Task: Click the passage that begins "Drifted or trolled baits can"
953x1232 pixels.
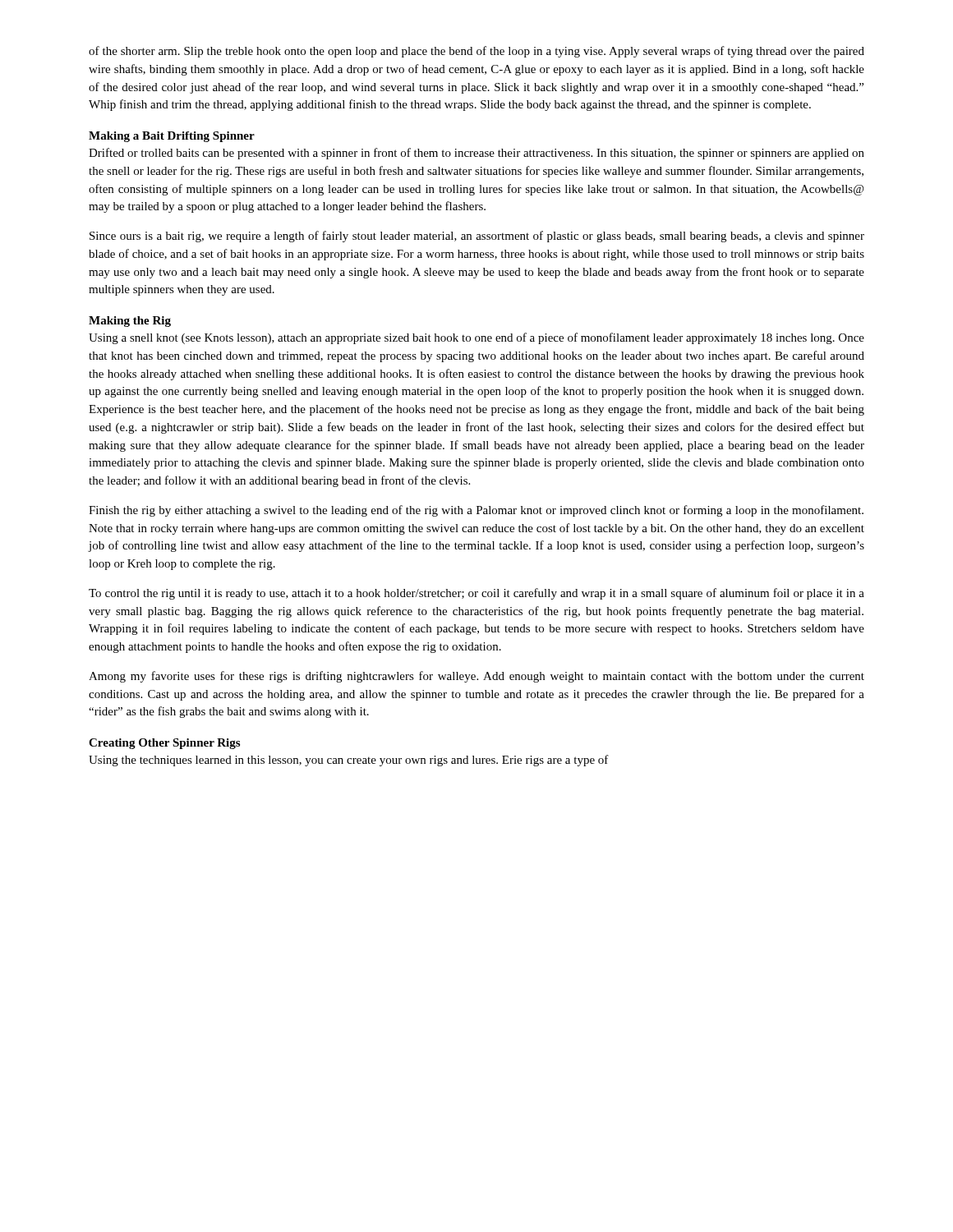Action: pos(476,180)
